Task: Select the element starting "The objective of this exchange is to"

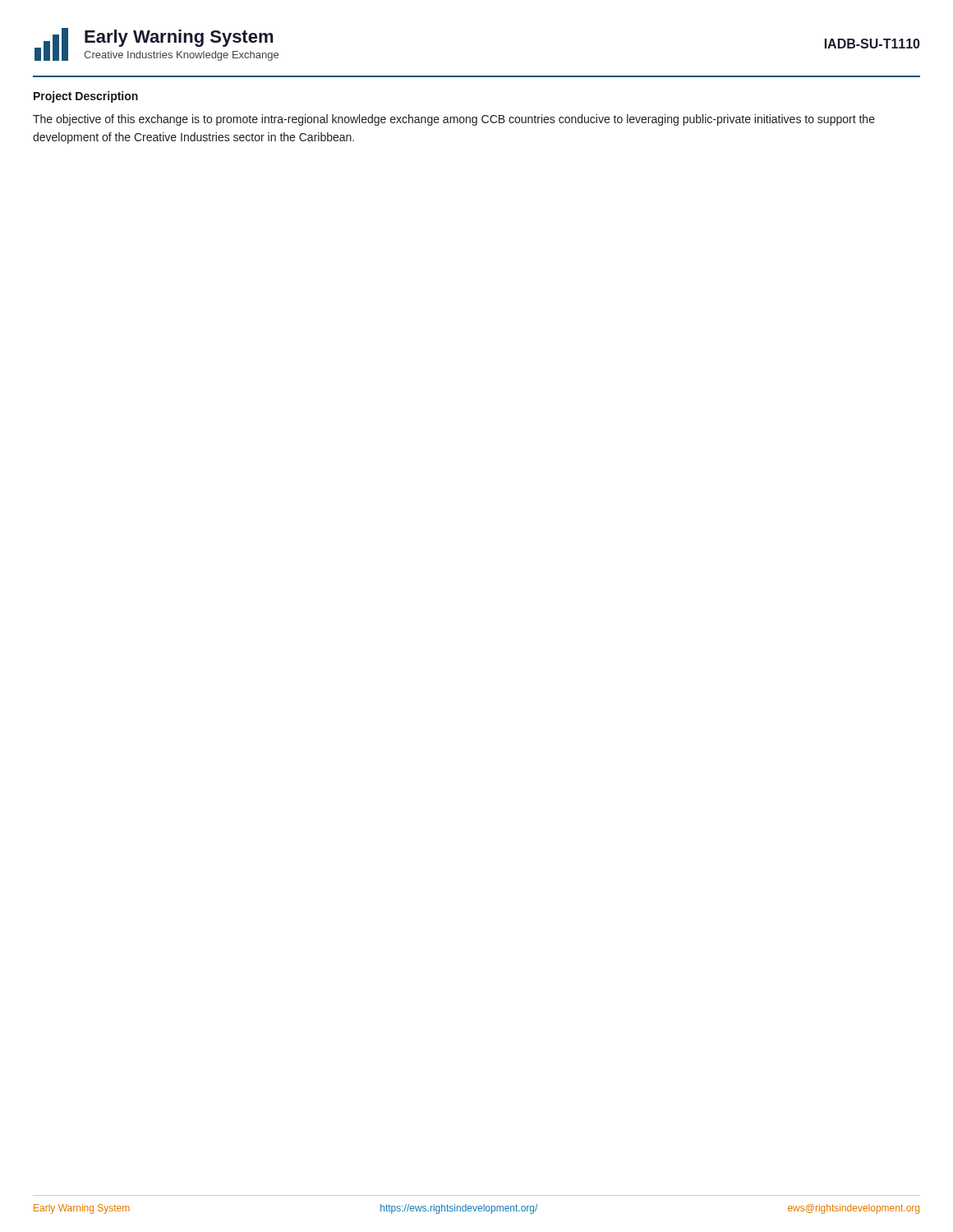Action: point(454,128)
